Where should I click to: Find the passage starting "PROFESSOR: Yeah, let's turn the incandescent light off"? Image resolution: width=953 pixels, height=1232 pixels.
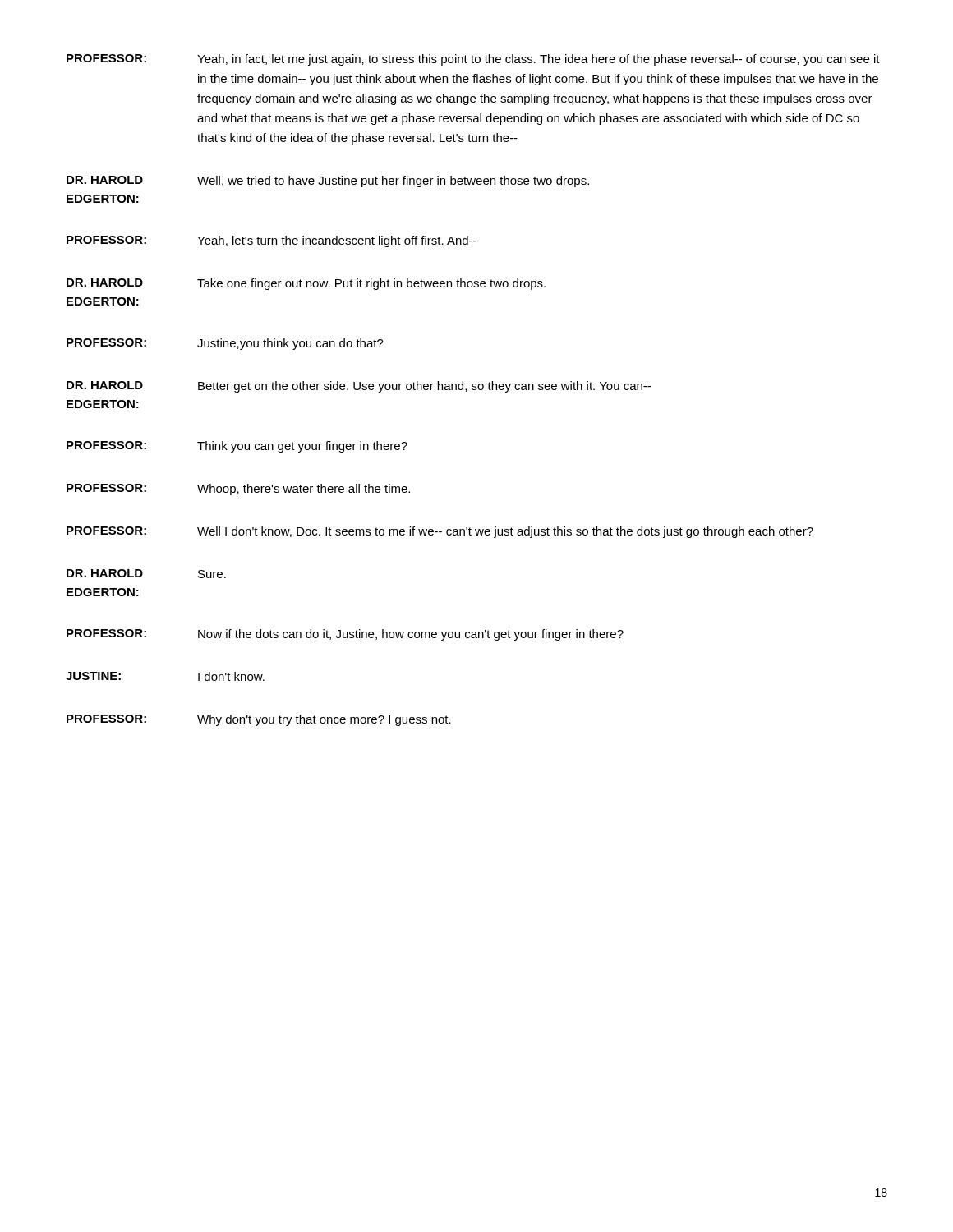coord(476,241)
